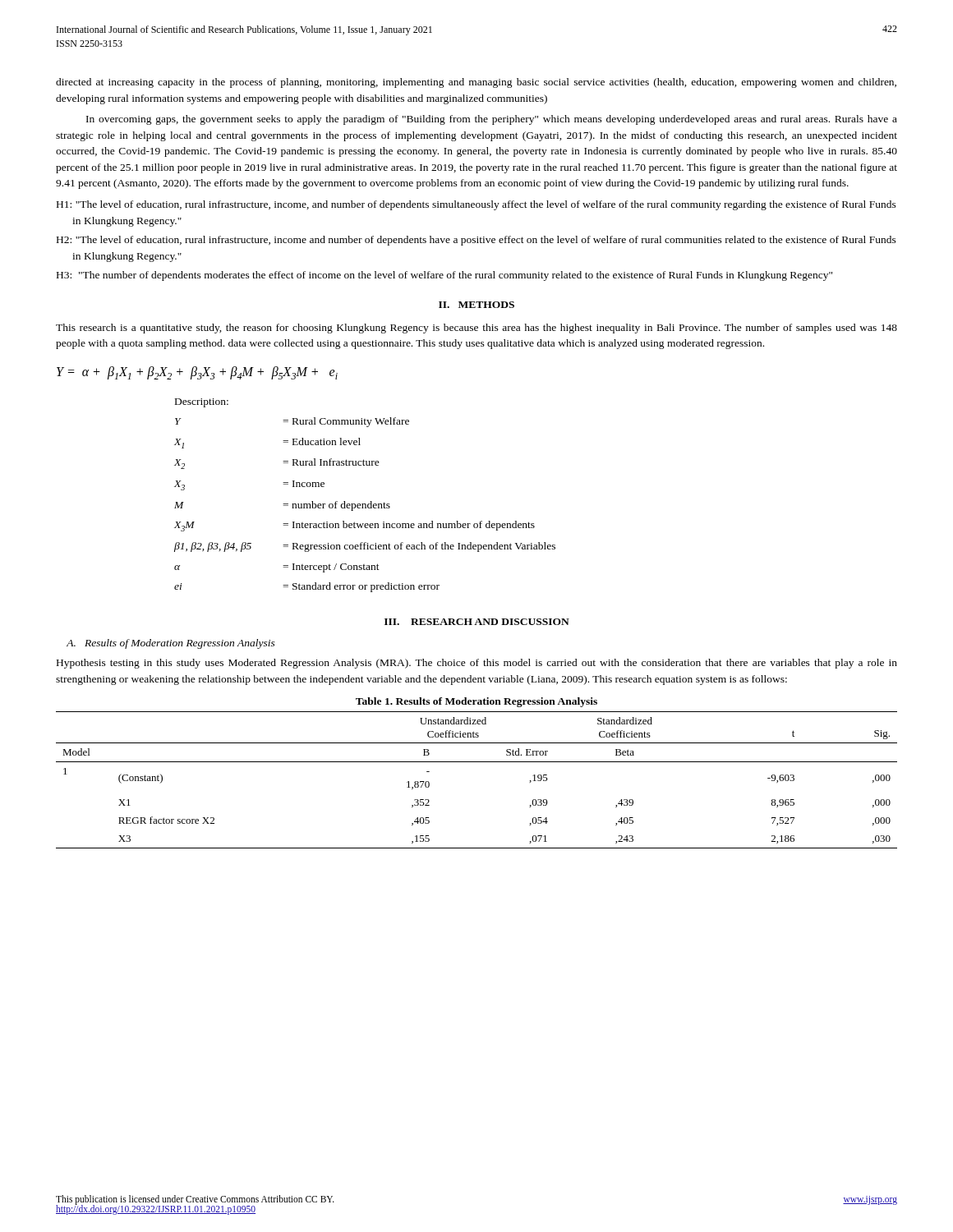Find the section header containing "II. METHODS"
This screenshot has width=953, height=1232.
[x=476, y=304]
